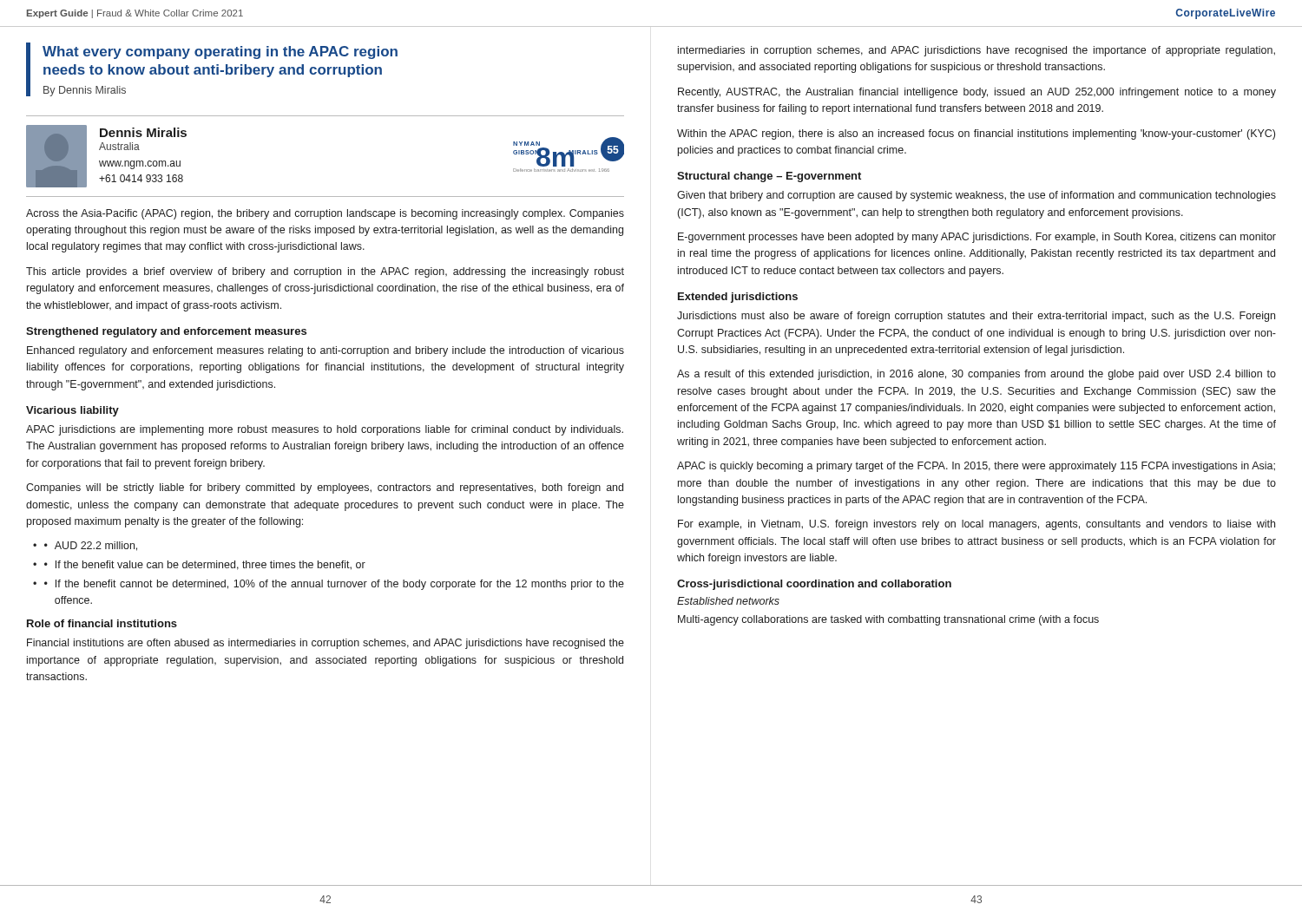Select the block starting "Companies will be strictly liable for bribery"
1302x924 pixels.
click(x=325, y=505)
